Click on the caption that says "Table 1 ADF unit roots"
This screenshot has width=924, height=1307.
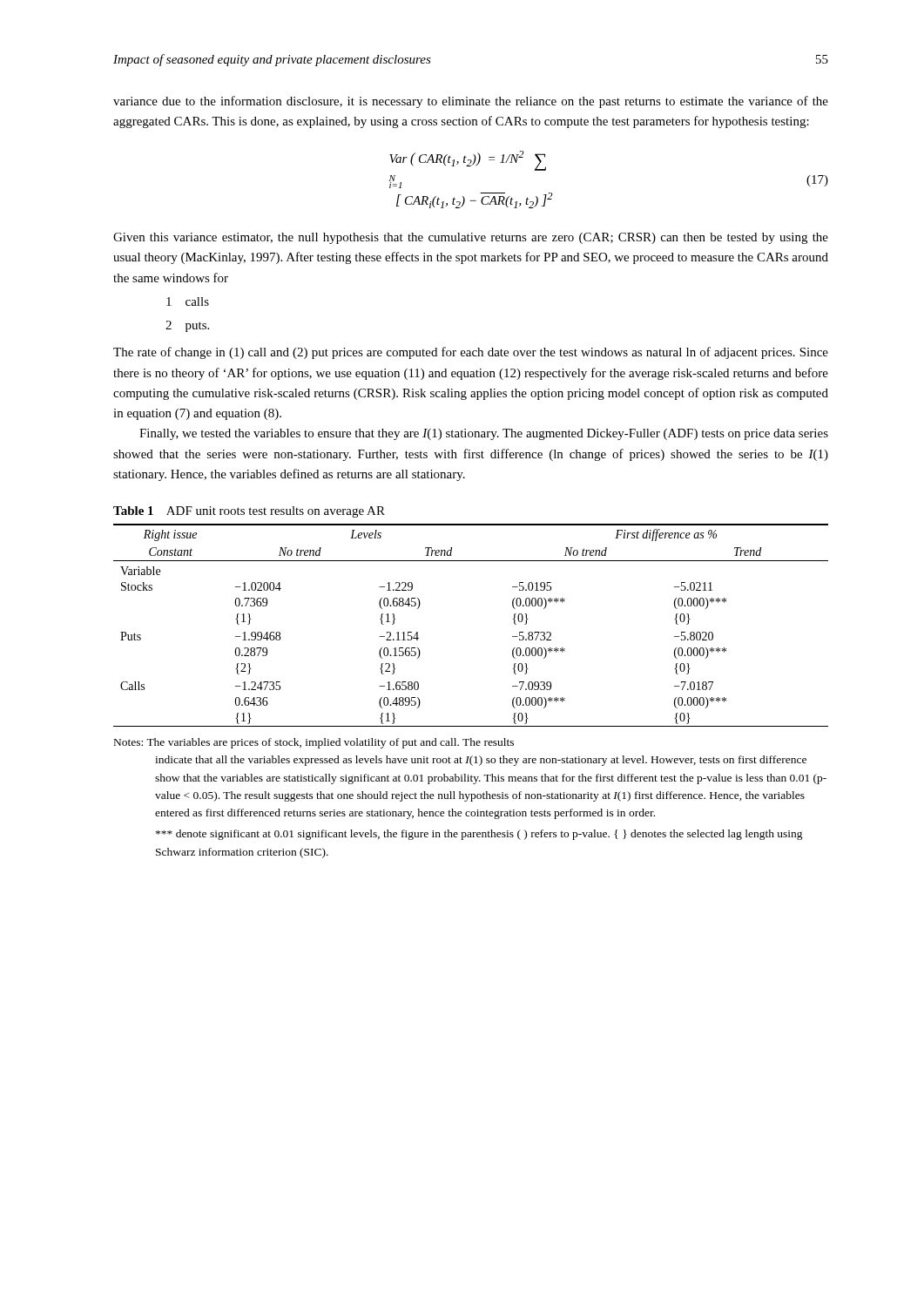pos(249,511)
